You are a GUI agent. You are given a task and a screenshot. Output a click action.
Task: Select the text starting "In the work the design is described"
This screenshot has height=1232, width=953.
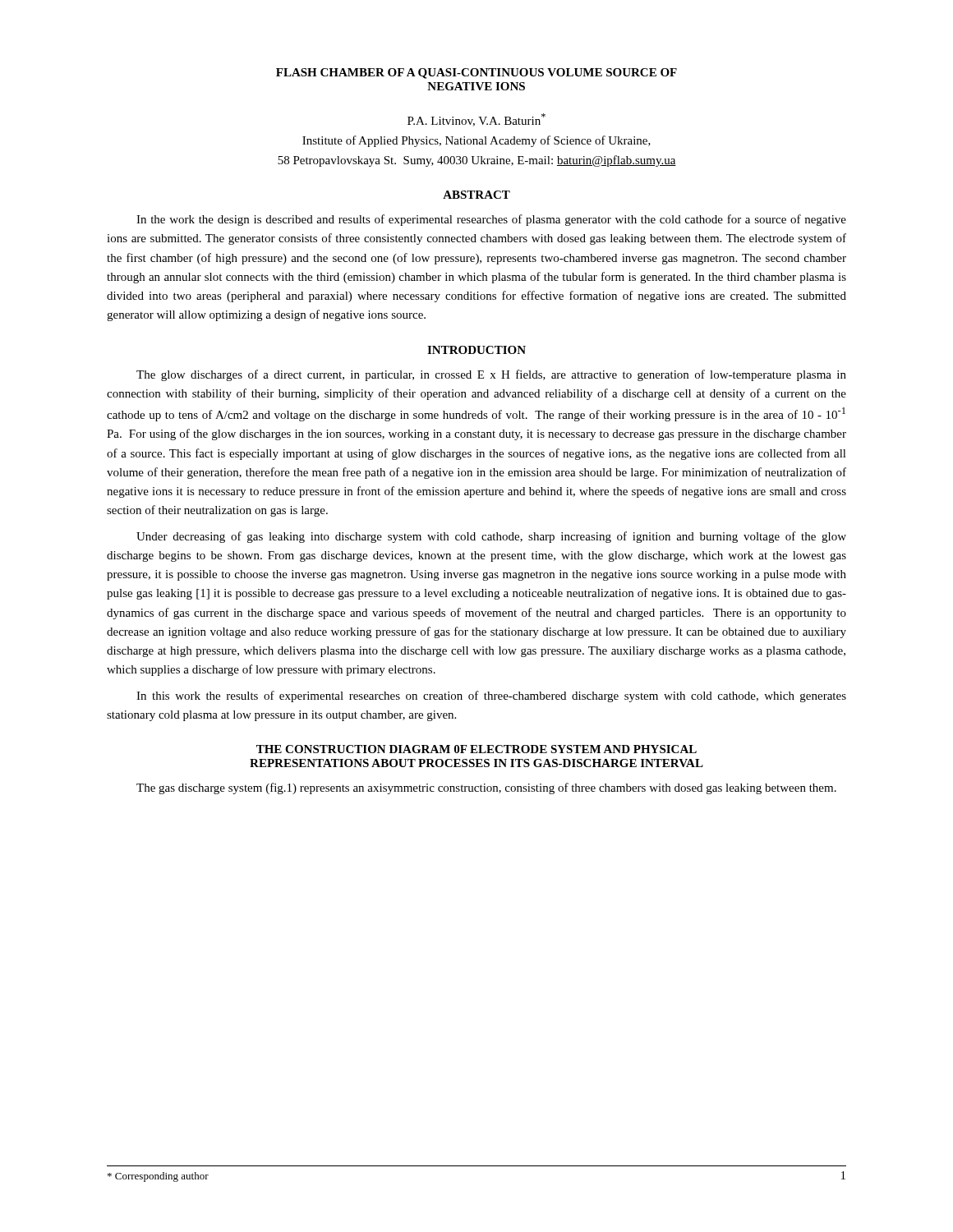coord(476,268)
